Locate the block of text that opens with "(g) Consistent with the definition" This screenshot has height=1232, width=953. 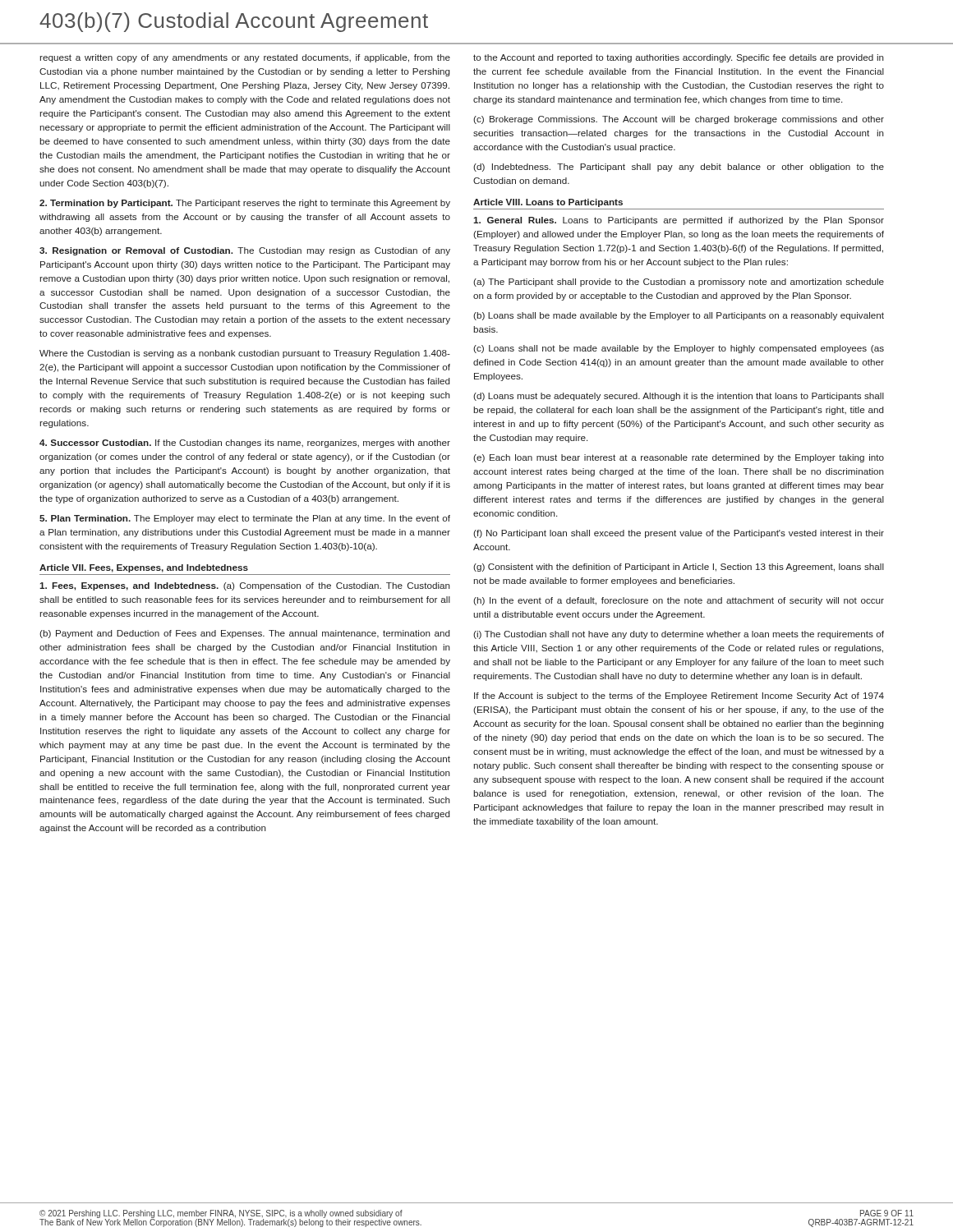(x=679, y=574)
